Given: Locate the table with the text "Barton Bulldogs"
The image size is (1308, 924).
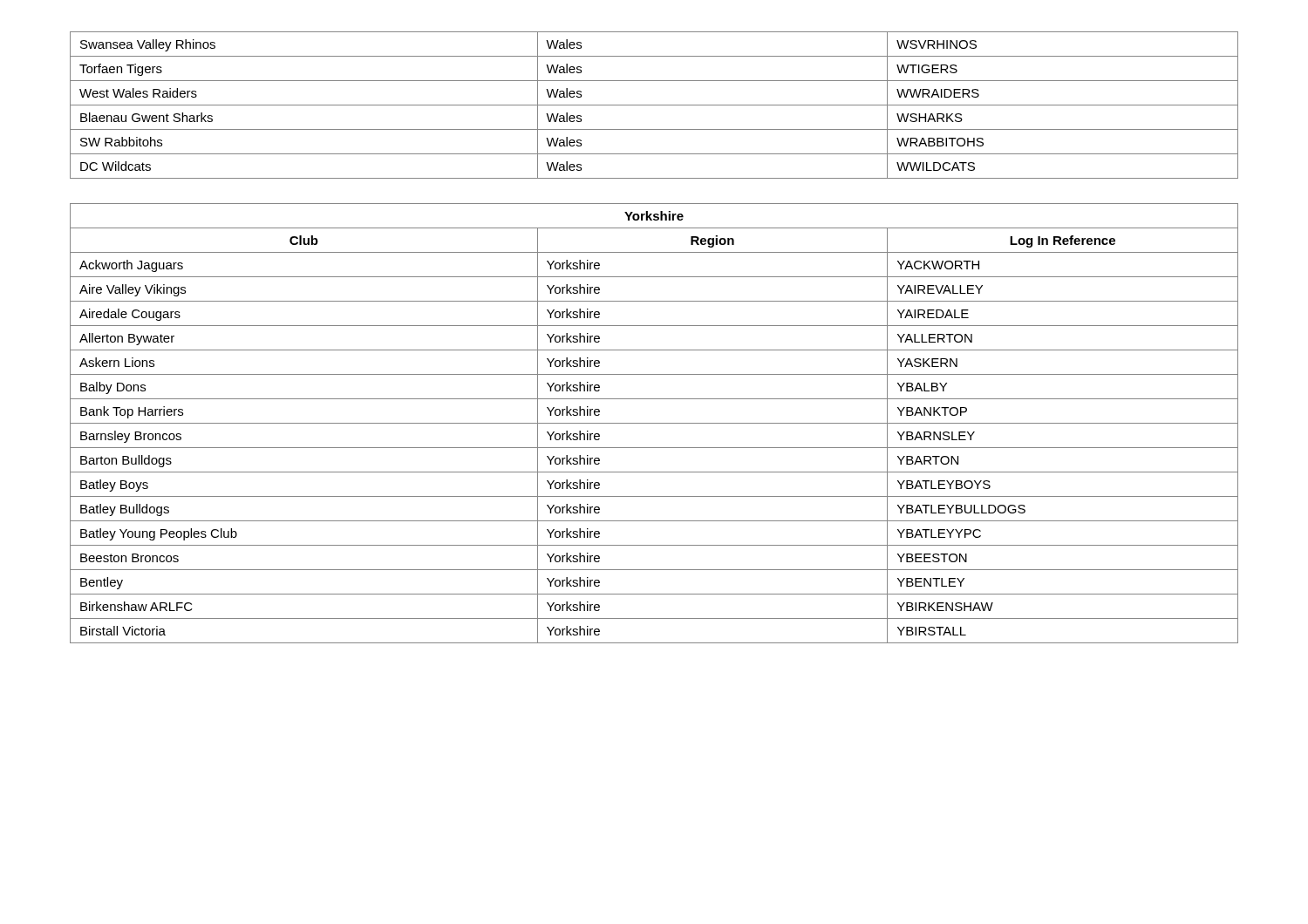Looking at the screenshot, I should click(x=654, y=423).
